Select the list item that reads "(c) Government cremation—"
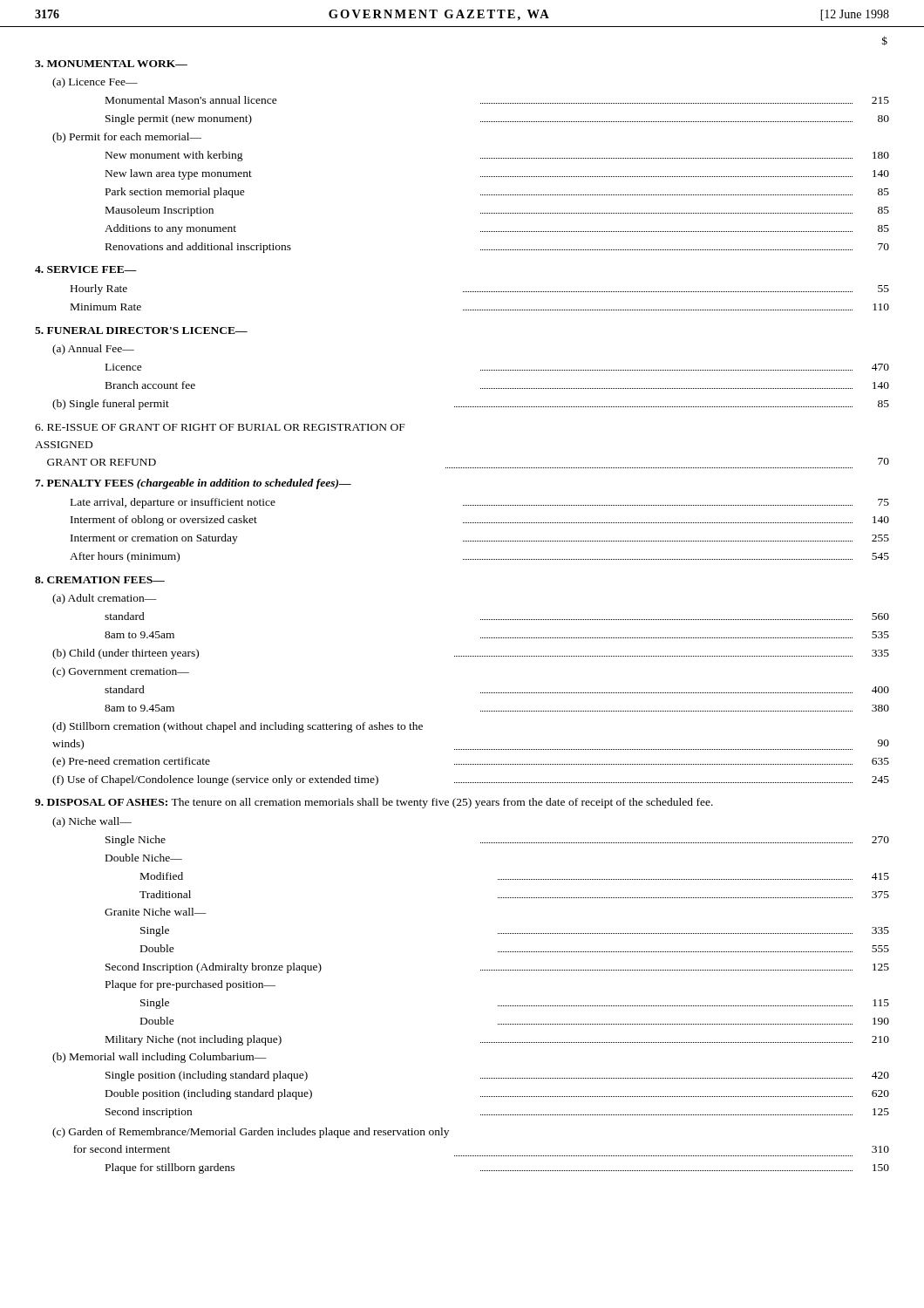The height and width of the screenshot is (1308, 924). pos(121,671)
